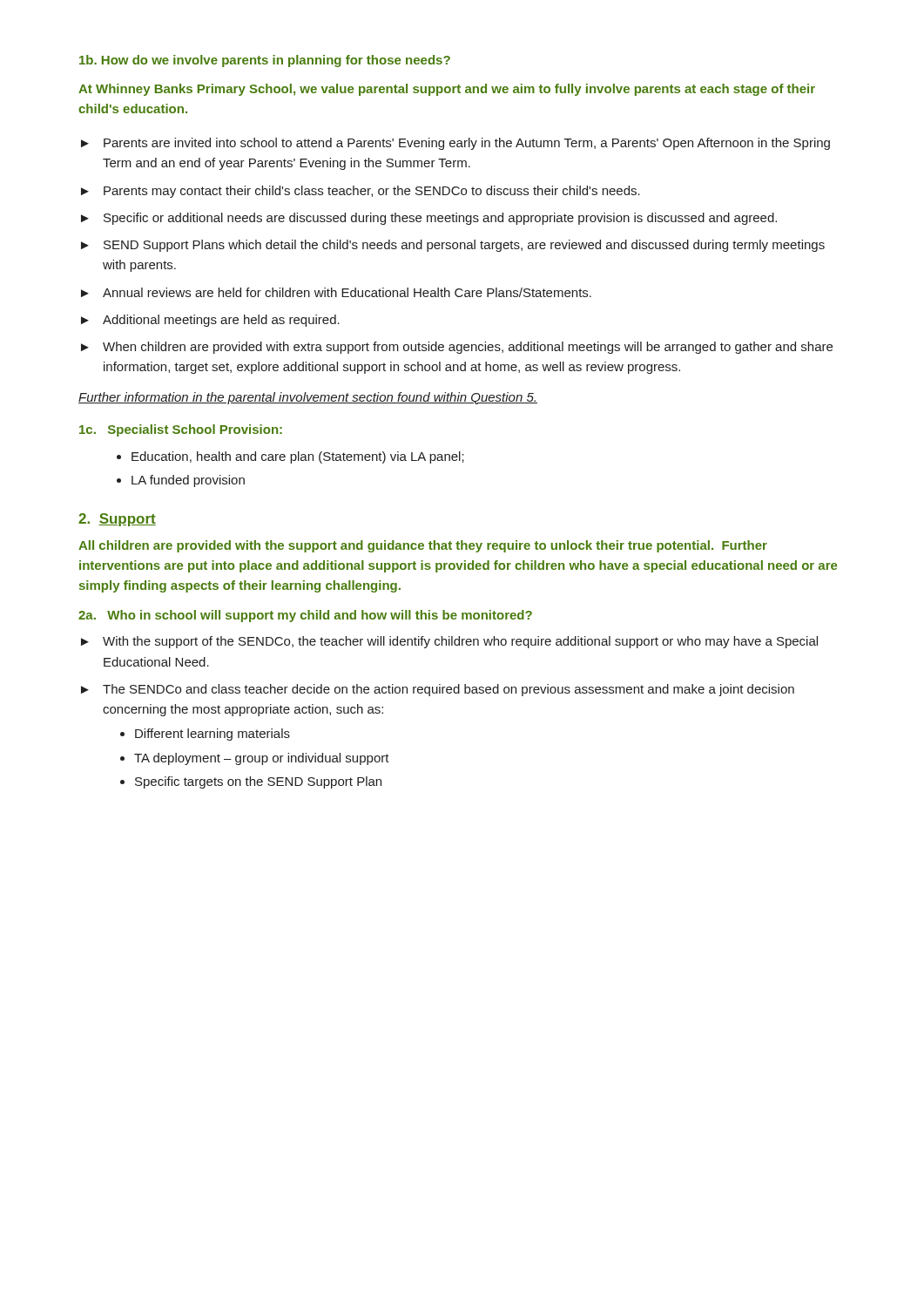
Task: Find "2. Support" on this page
Action: coord(117,518)
